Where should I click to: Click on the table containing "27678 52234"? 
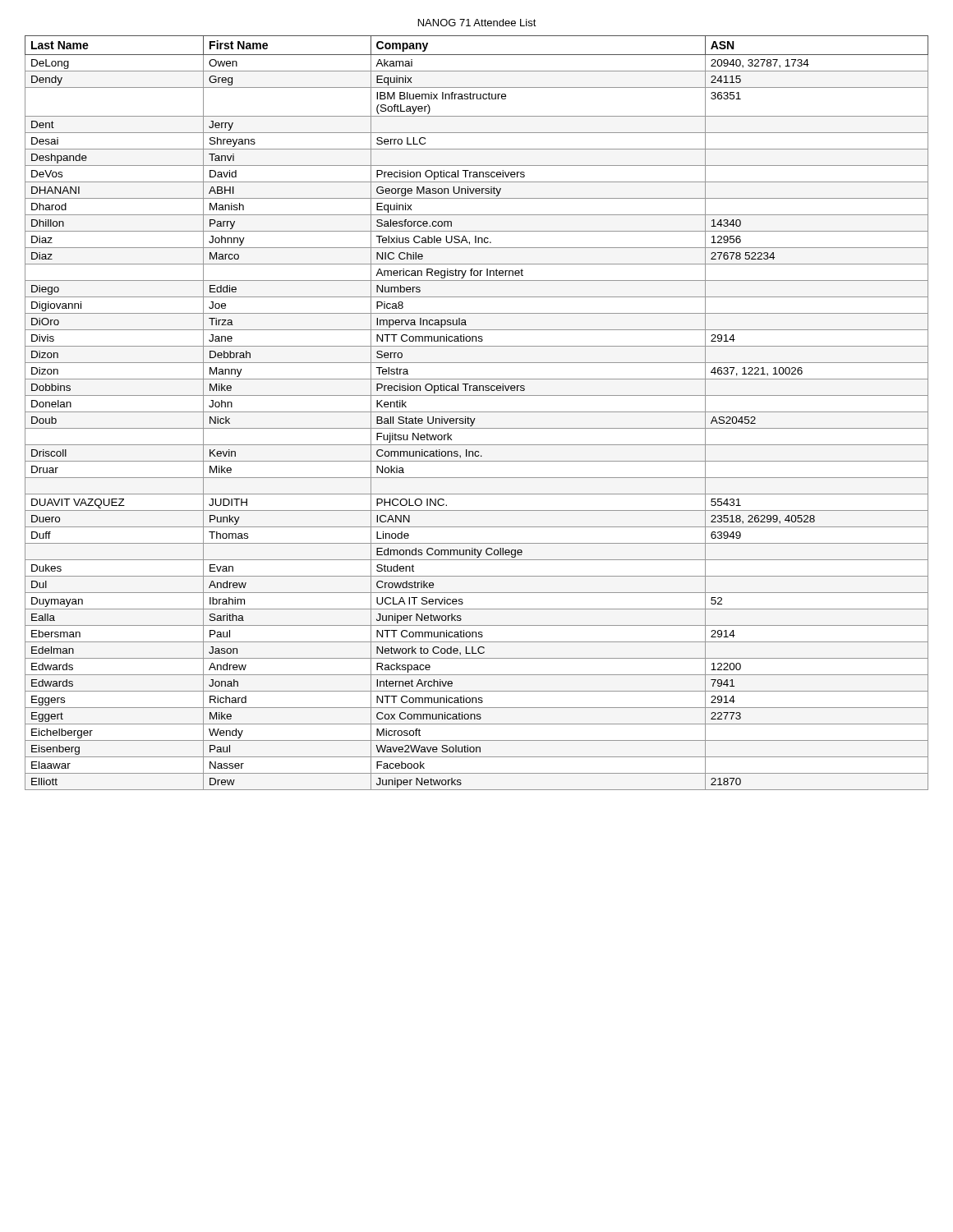tap(476, 413)
